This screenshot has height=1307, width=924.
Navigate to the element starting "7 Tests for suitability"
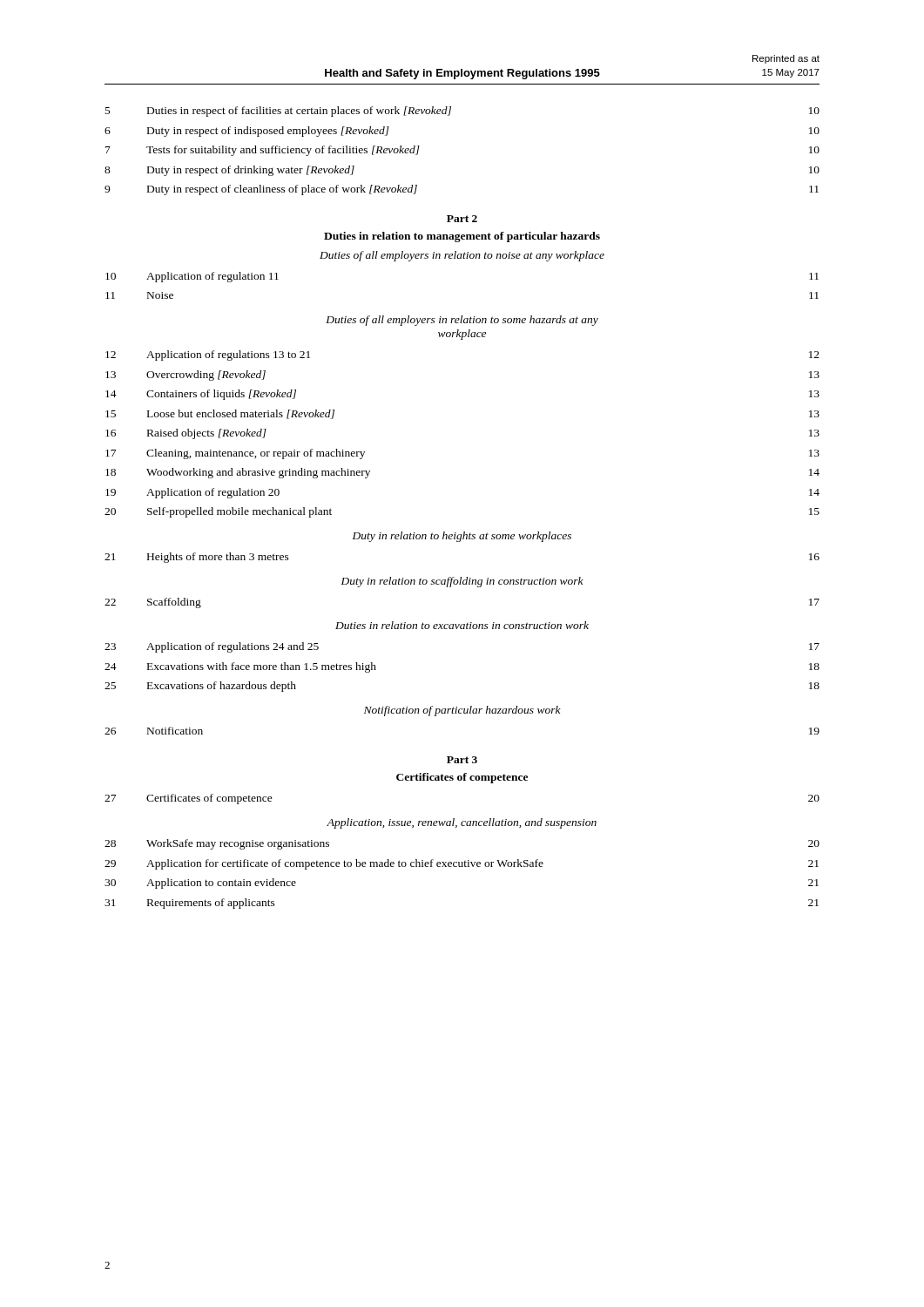[x=283, y=150]
